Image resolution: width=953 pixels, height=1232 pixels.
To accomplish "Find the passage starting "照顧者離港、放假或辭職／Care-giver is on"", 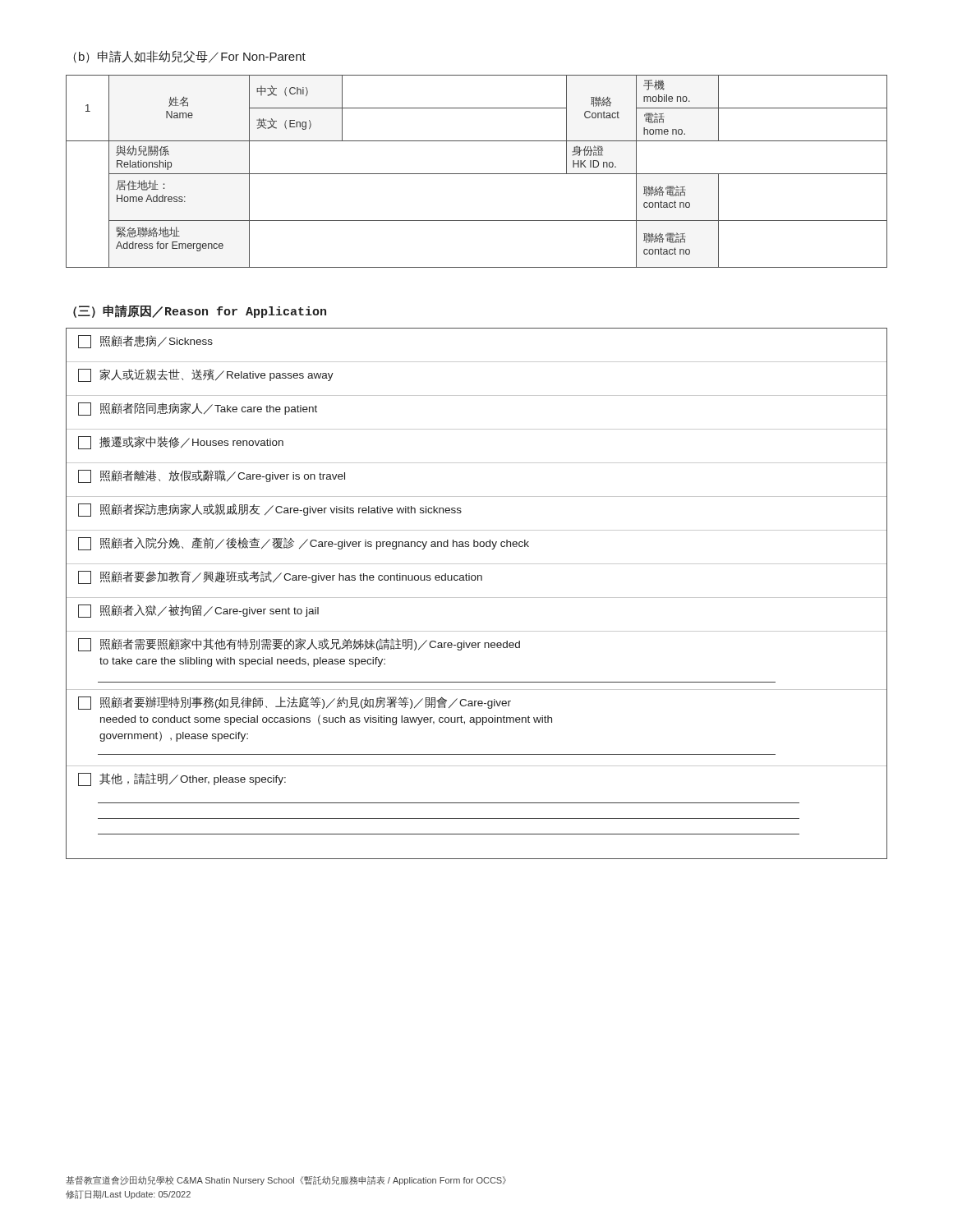I will [212, 476].
